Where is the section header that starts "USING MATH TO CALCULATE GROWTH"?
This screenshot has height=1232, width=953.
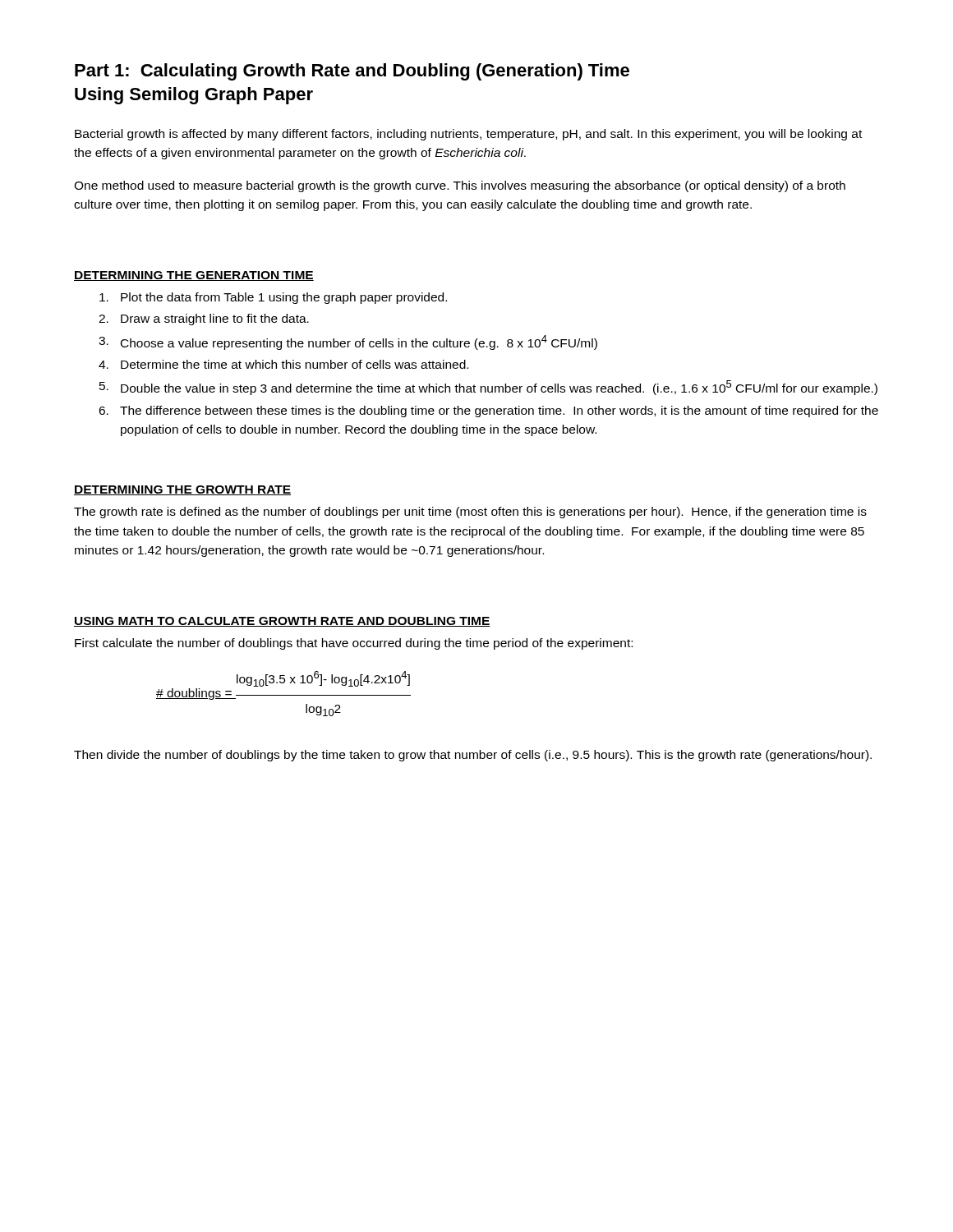tap(282, 620)
